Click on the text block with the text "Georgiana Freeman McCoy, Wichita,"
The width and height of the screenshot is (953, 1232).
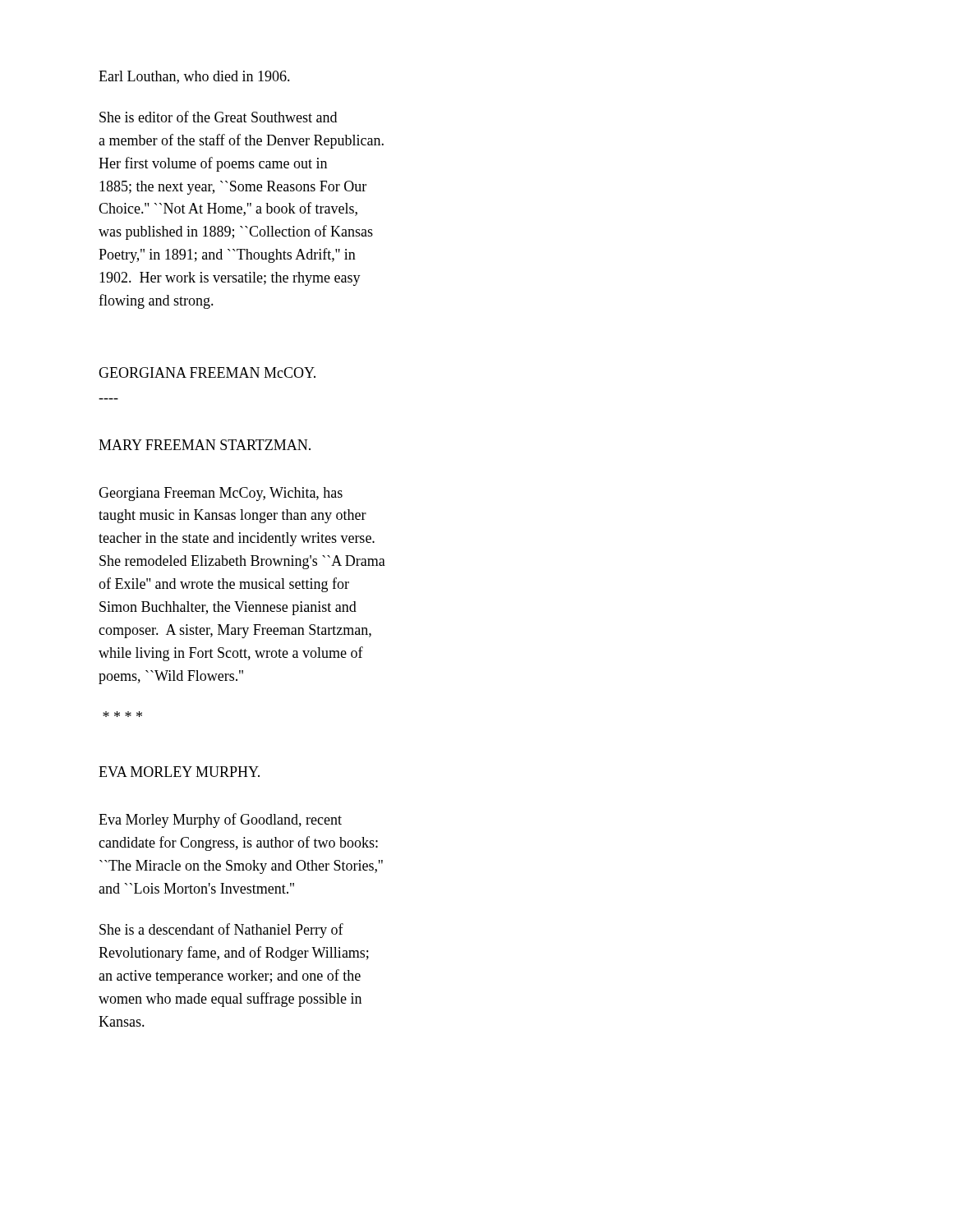(x=242, y=584)
